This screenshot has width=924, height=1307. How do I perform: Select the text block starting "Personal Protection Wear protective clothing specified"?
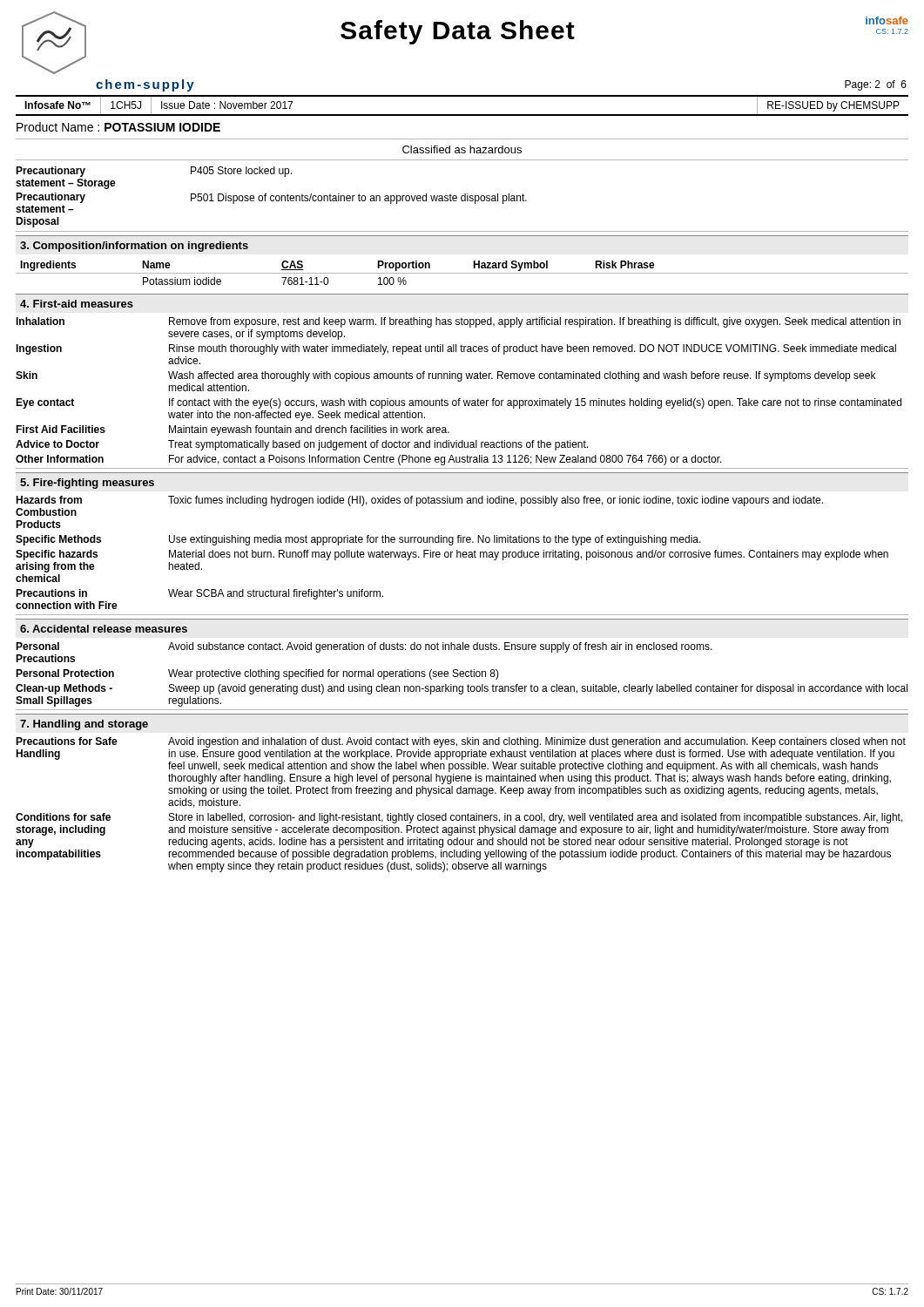(x=462, y=674)
